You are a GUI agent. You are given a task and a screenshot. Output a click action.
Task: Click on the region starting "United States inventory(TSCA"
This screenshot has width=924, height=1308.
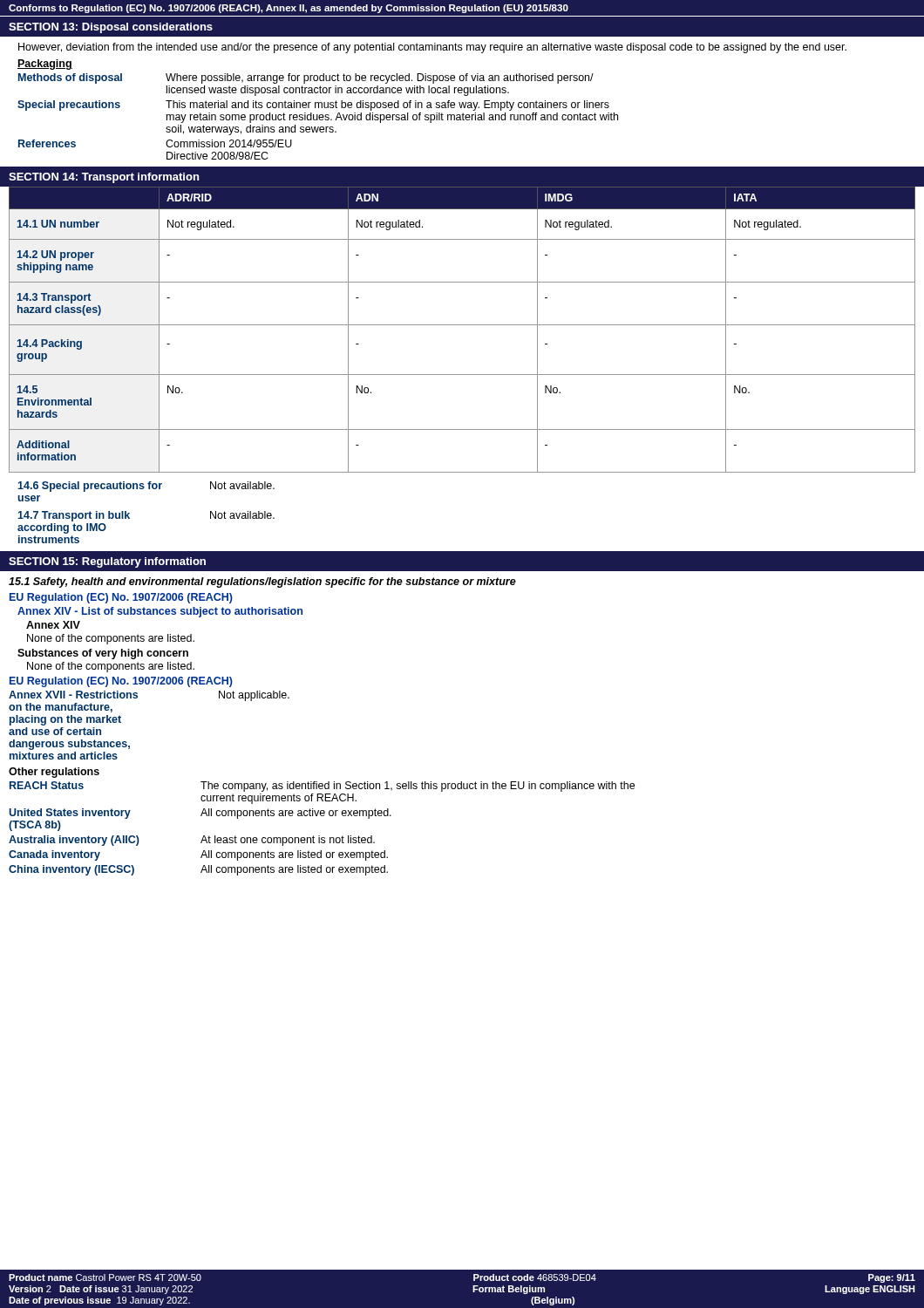coord(200,819)
